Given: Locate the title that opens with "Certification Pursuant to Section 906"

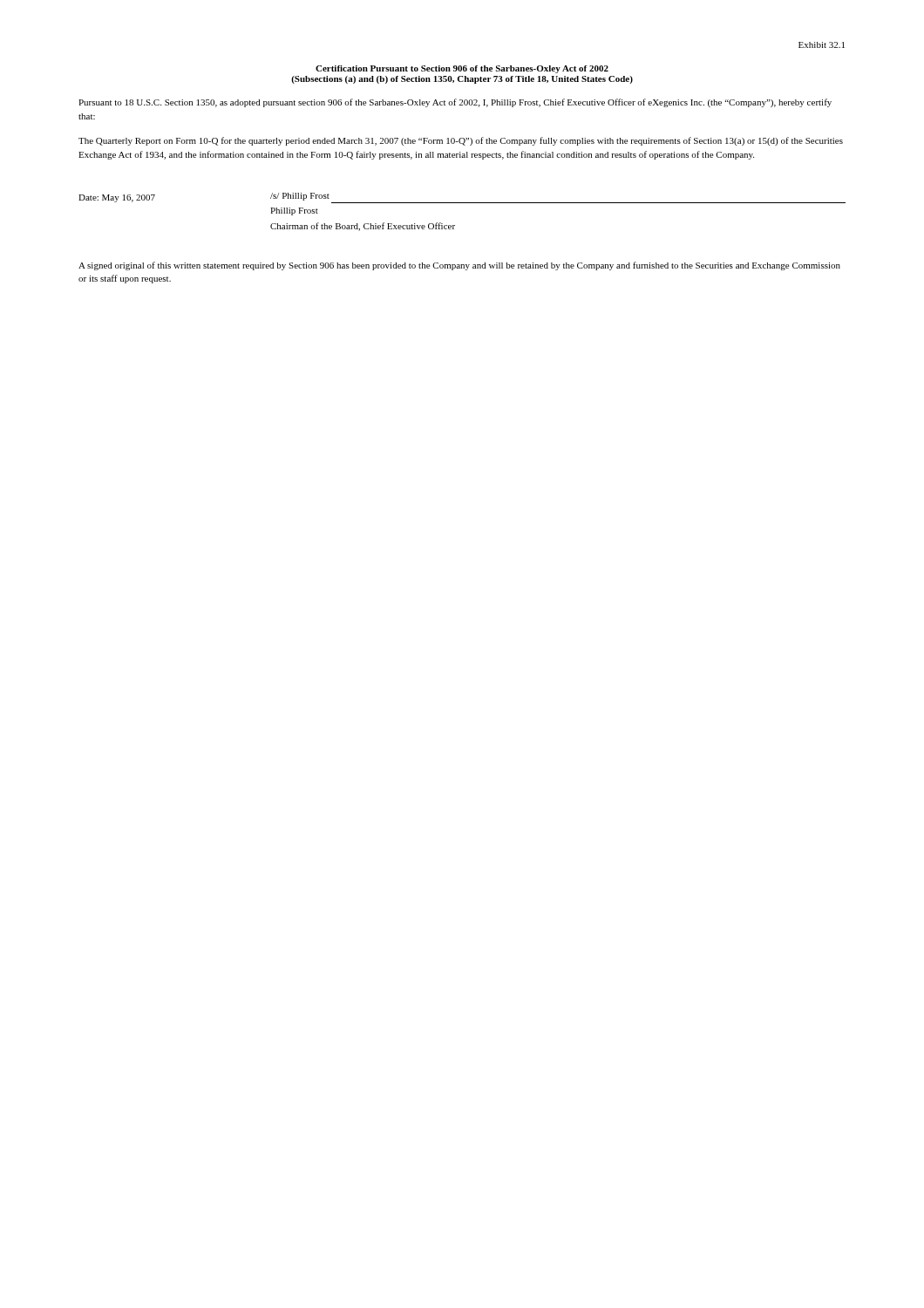Looking at the screenshot, I should click(x=462, y=73).
